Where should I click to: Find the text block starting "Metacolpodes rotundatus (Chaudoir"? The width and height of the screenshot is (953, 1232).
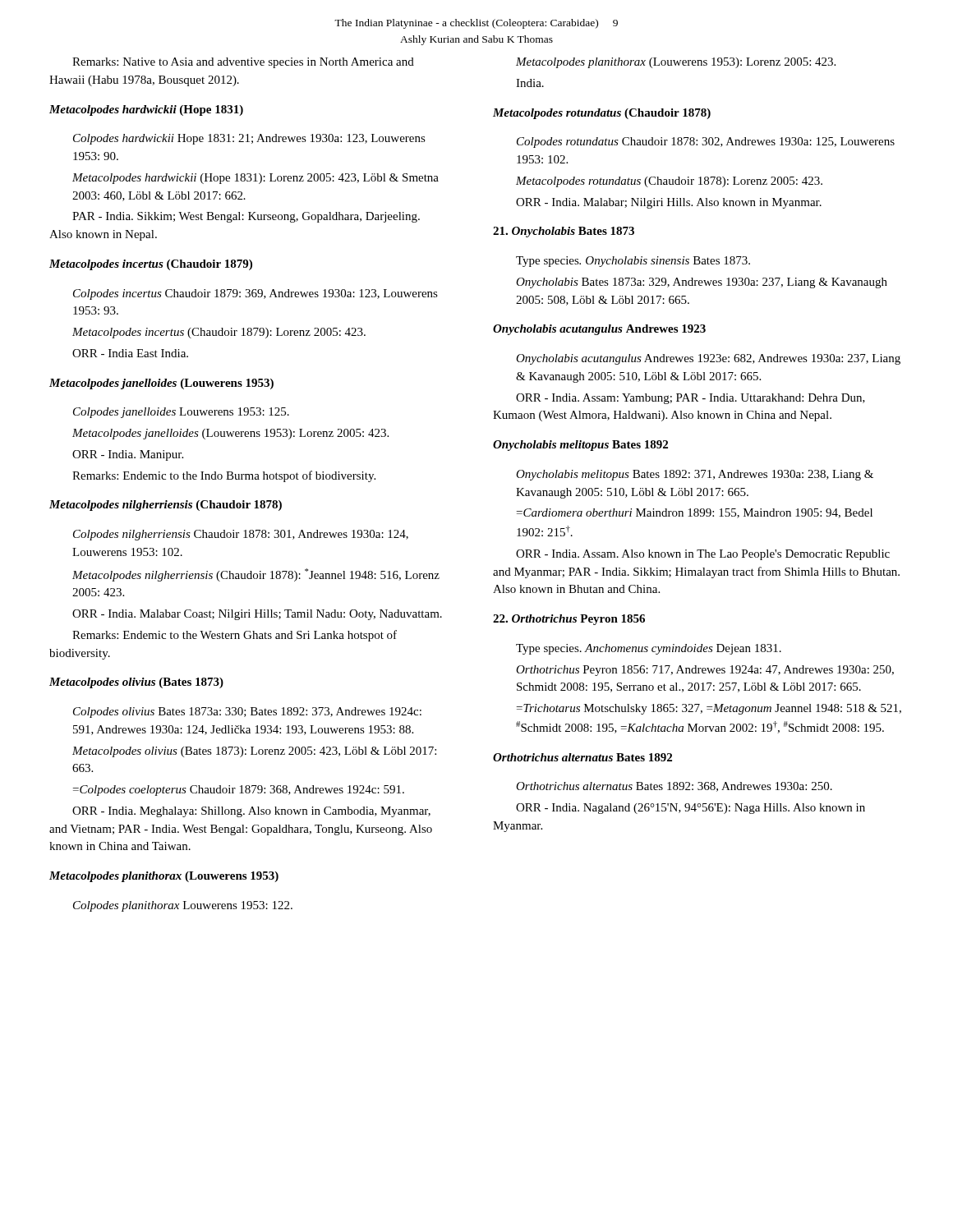(x=698, y=113)
